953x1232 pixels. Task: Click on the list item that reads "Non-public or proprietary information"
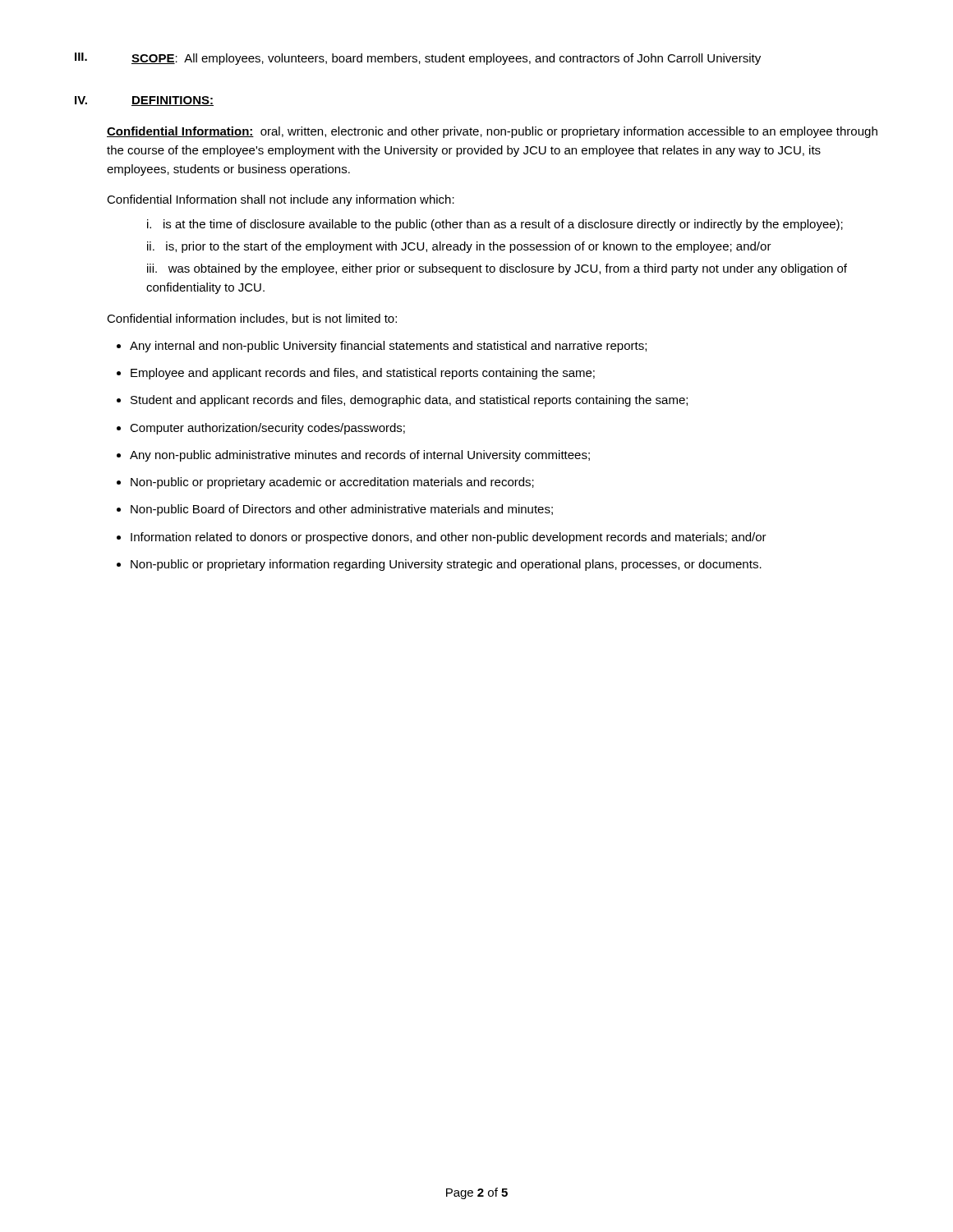click(x=493, y=564)
